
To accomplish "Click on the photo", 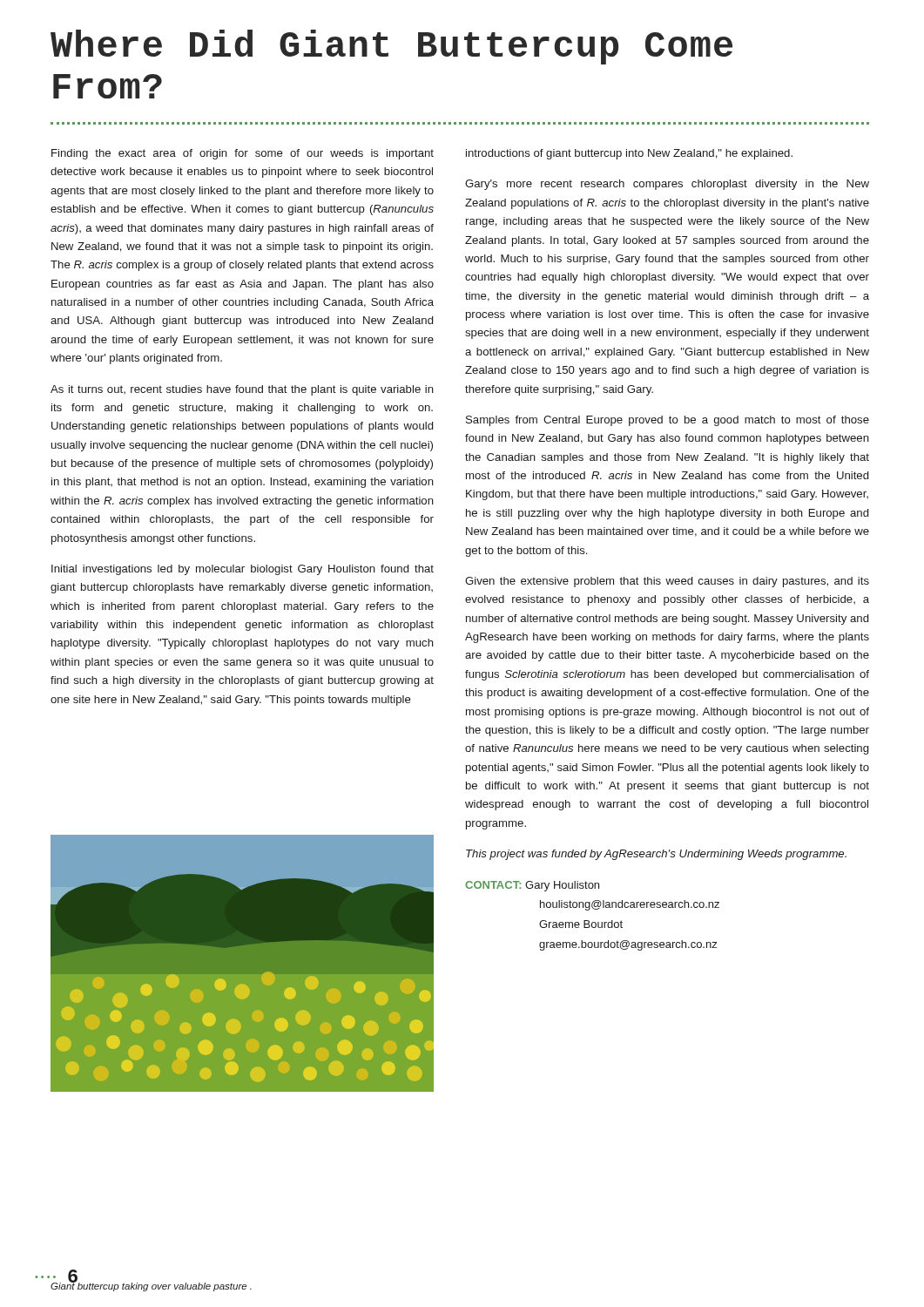I will point(242,963).
